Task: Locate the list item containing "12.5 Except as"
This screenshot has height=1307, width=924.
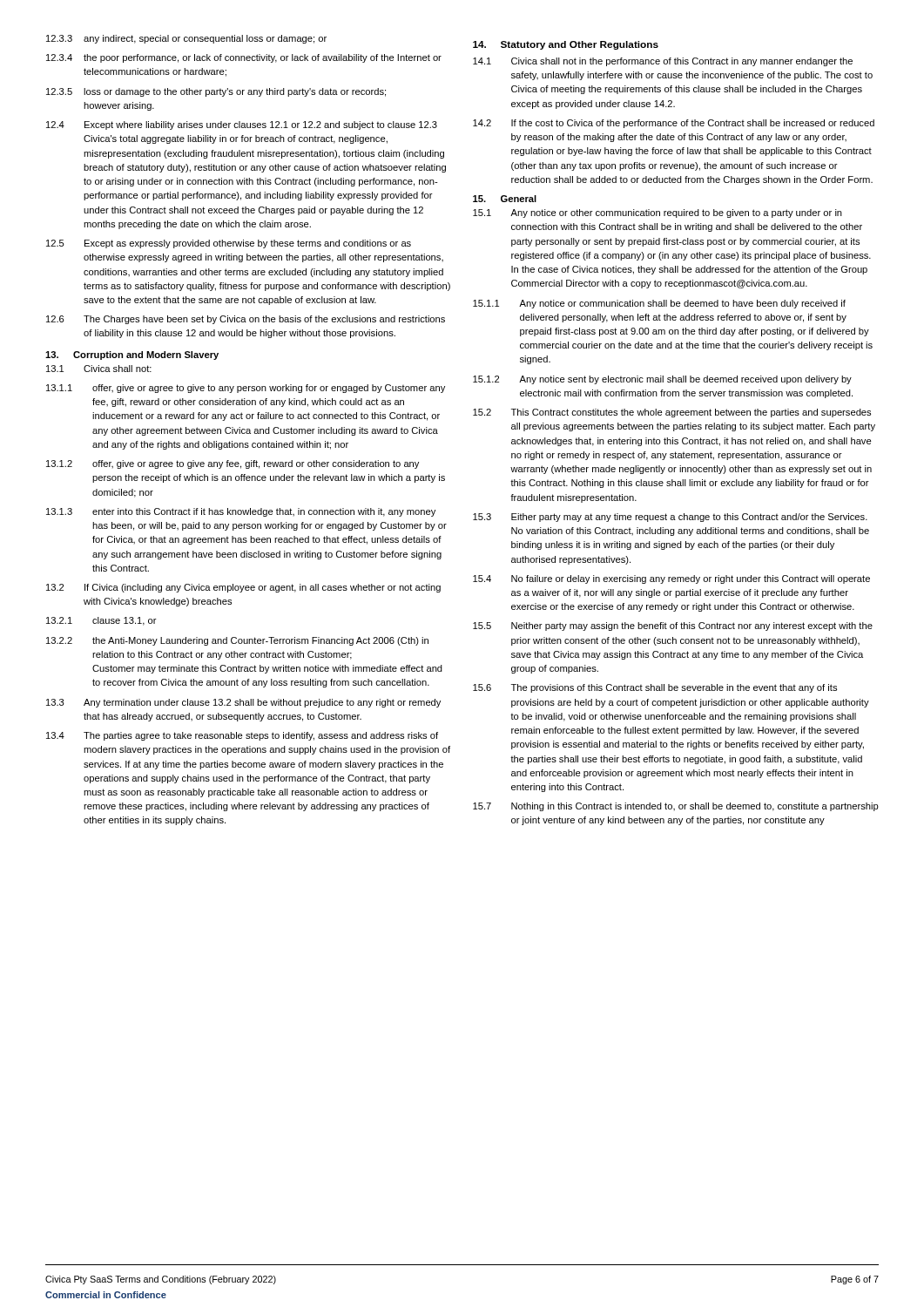Action: [248, 272]
